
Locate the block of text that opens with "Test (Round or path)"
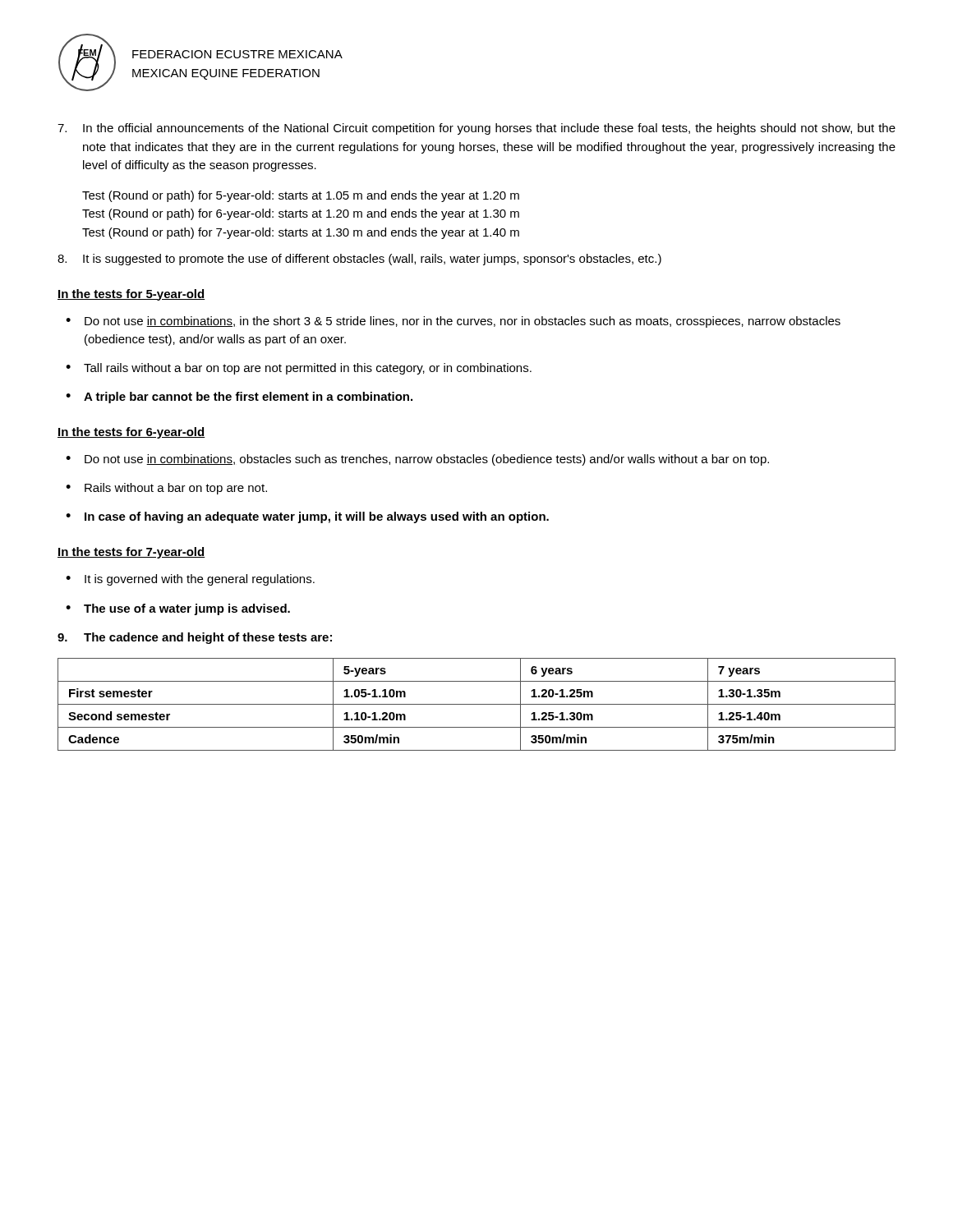(301, 213)
